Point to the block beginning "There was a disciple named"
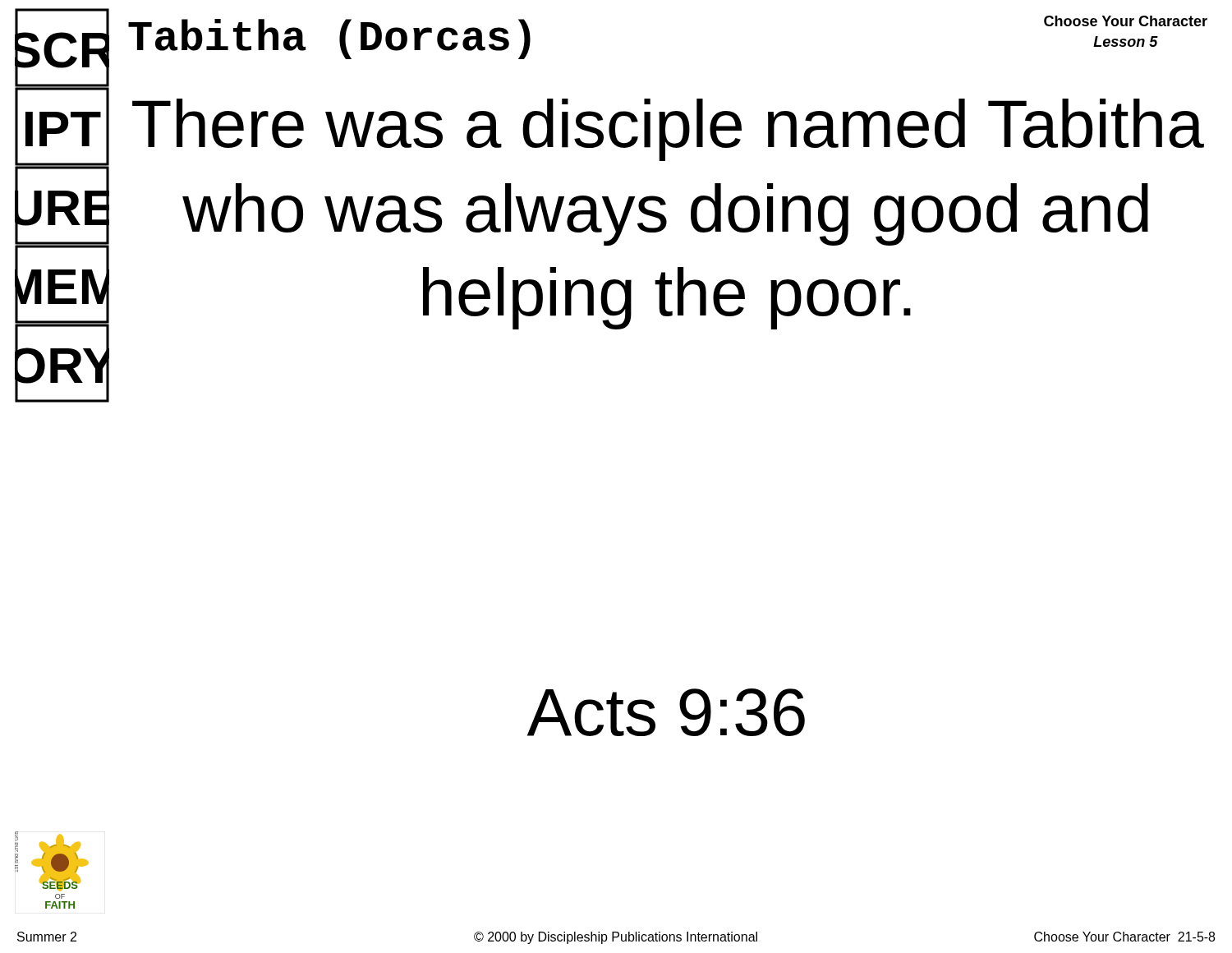1232x953 pixels. [x=667, y=208]
